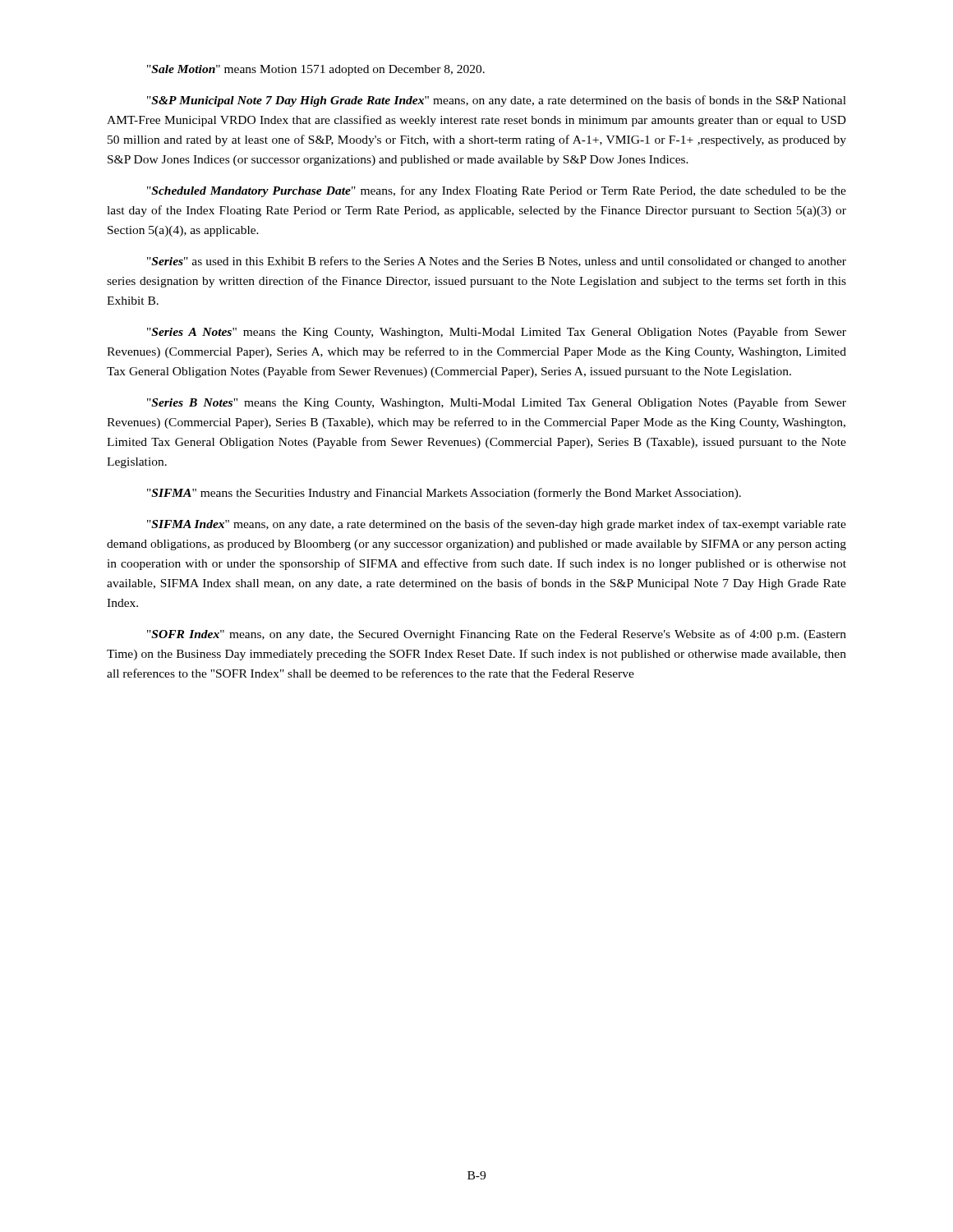Image resolution: width=953 pixels, height=1232 pixels.
Task: Click the passage that begins ""Series B Notes" means"
Action: (476, 432)
